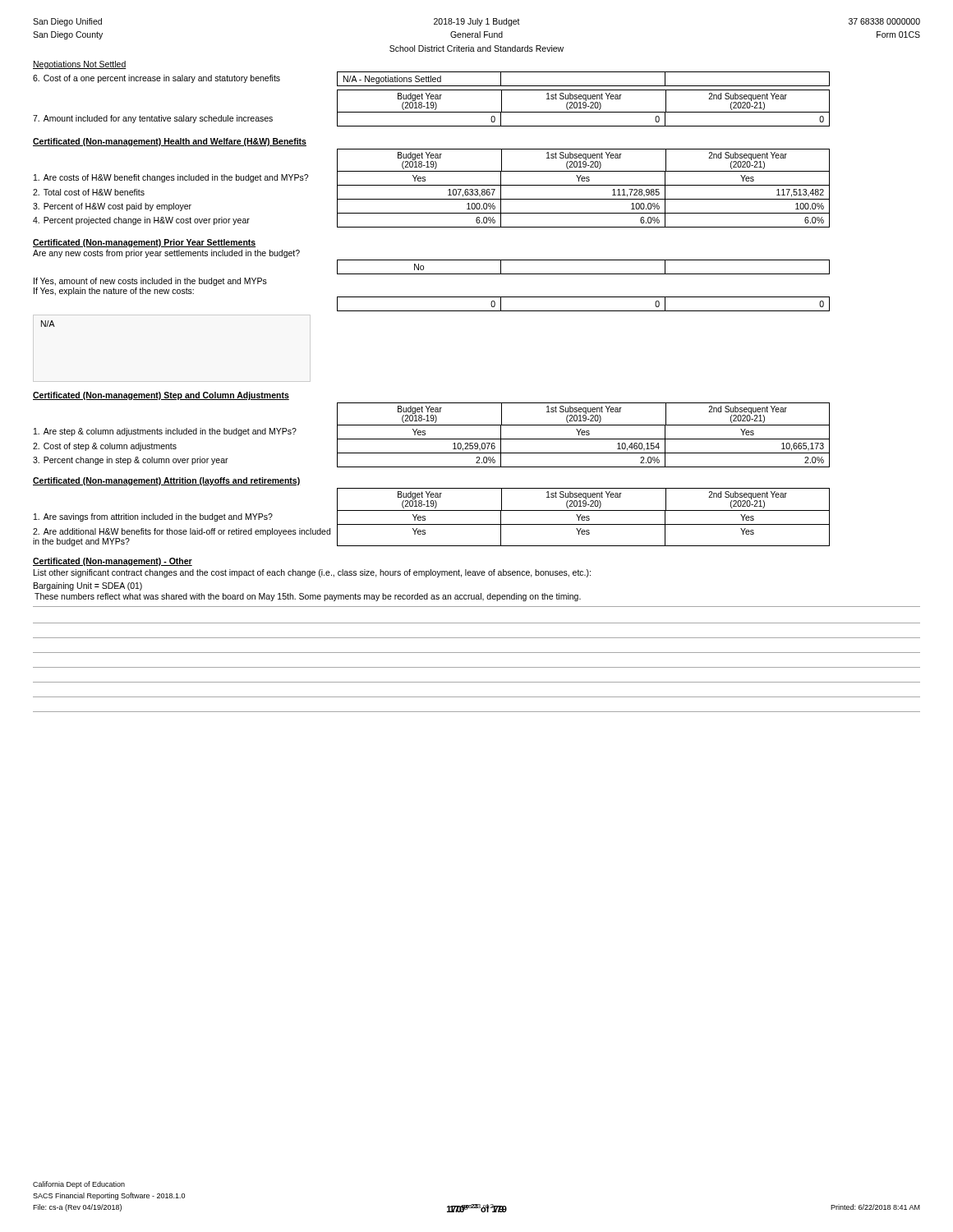This screenshot has height=1232, width=953.
Task: Locate the table with the text "0 0 0"
Action: point(476,304)
